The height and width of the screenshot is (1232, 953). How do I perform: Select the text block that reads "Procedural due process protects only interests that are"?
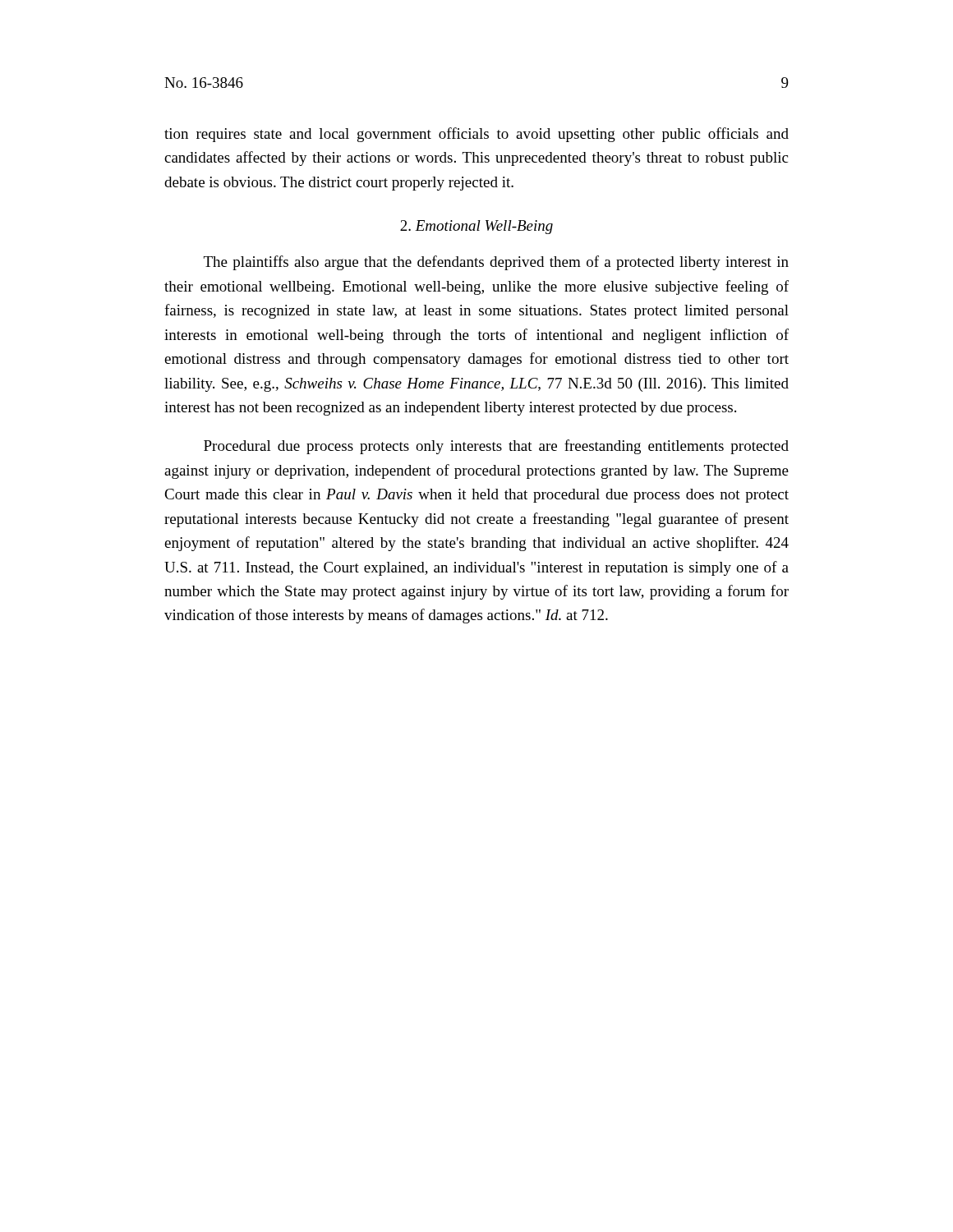coord(476,530)
